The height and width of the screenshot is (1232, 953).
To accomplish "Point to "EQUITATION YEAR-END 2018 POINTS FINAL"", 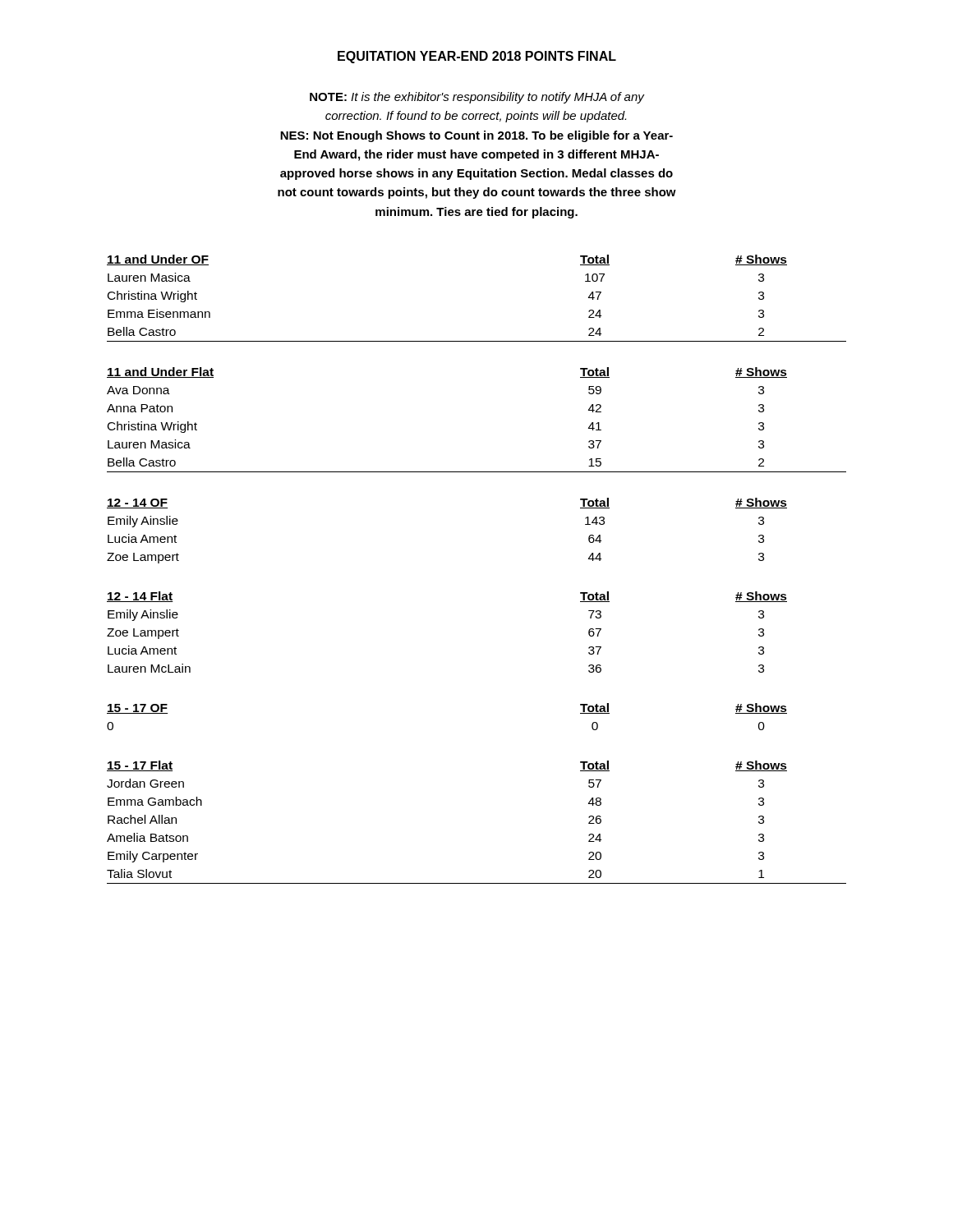I will click(476, 56).
